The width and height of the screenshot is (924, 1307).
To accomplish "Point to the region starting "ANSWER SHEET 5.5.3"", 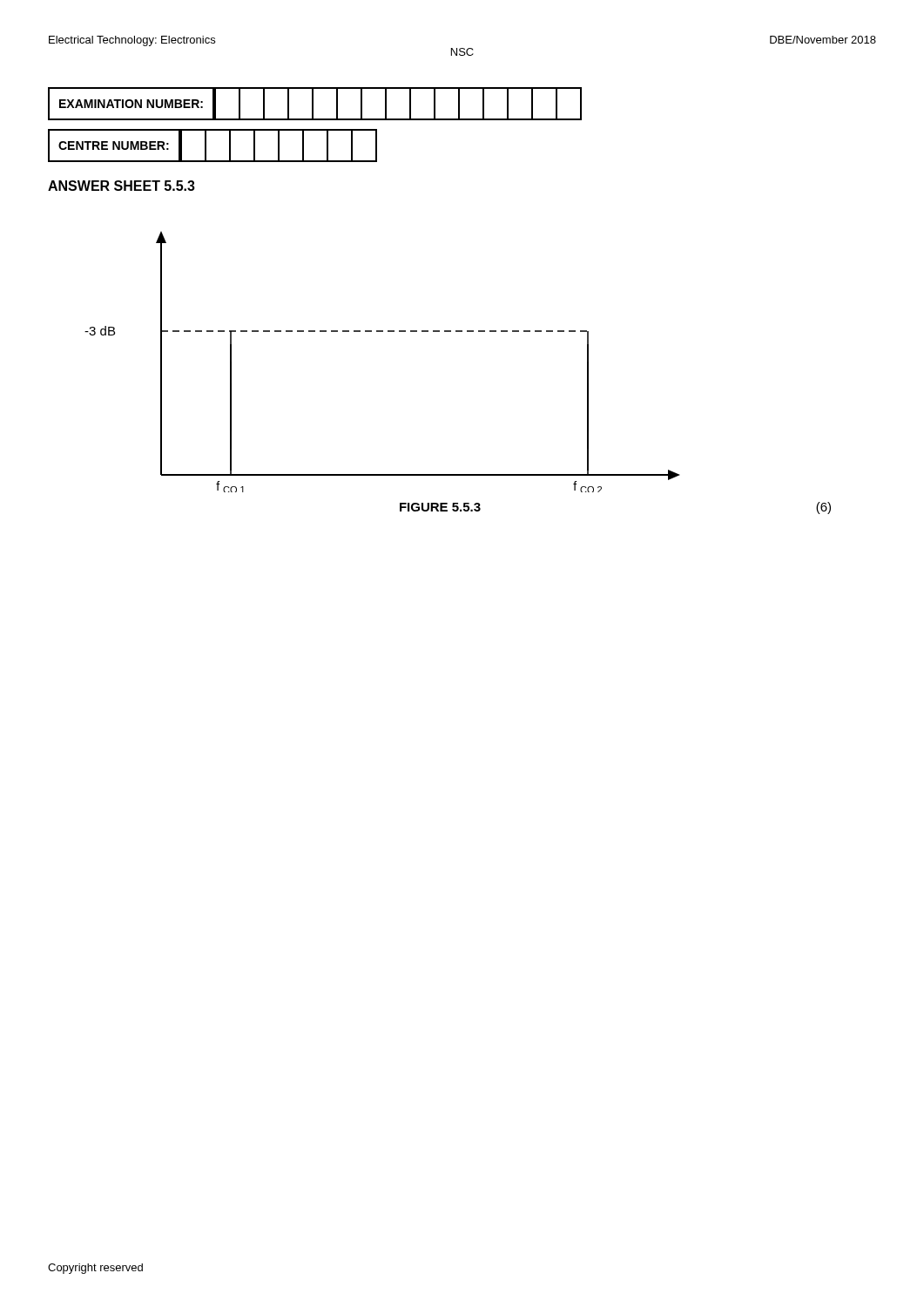I will 121,186.
